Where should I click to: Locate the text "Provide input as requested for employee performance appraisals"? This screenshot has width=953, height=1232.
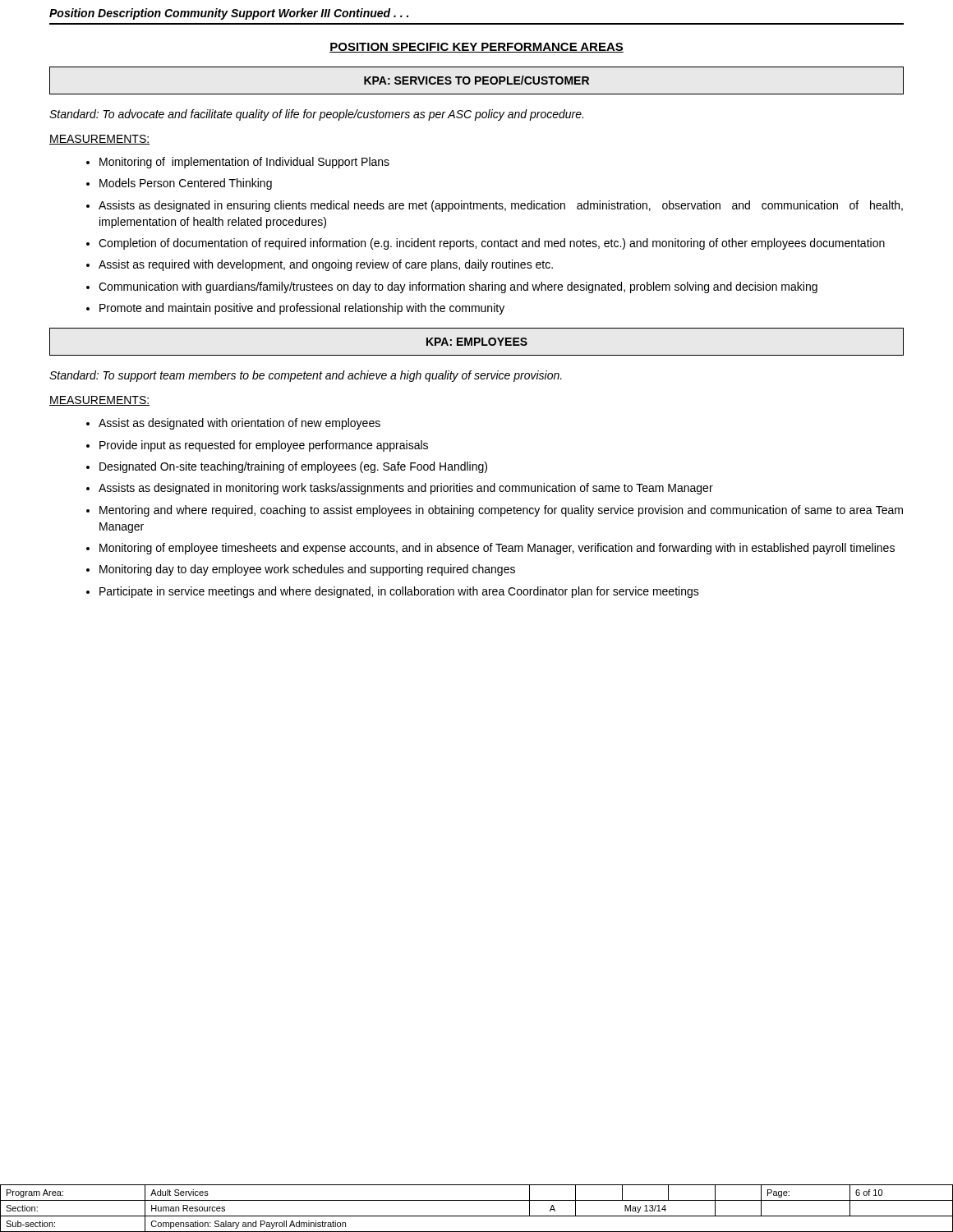[x=264, y=445]
